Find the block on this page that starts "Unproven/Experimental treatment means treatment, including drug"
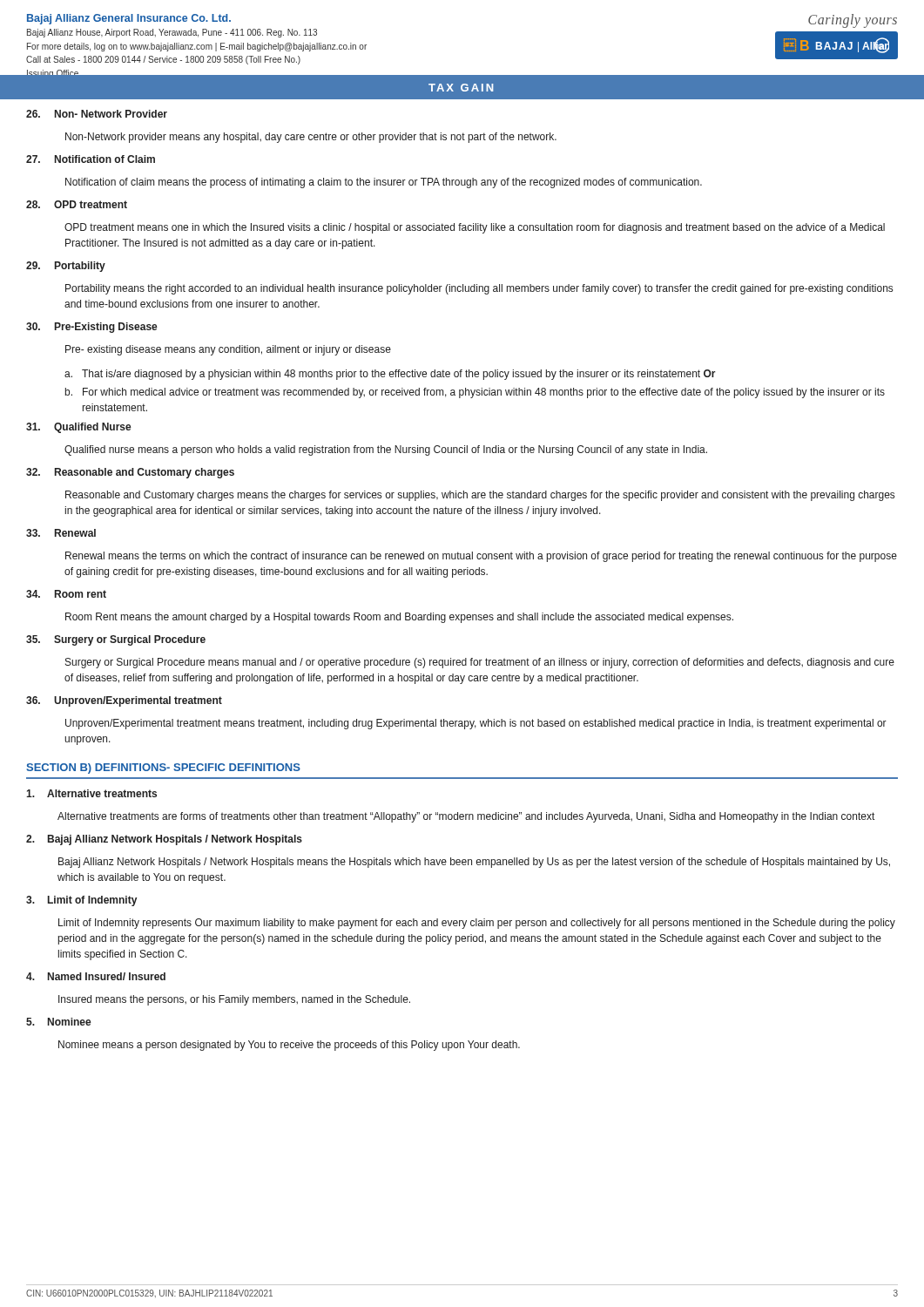Viewport: 924px width, 1307px height. 481,731
